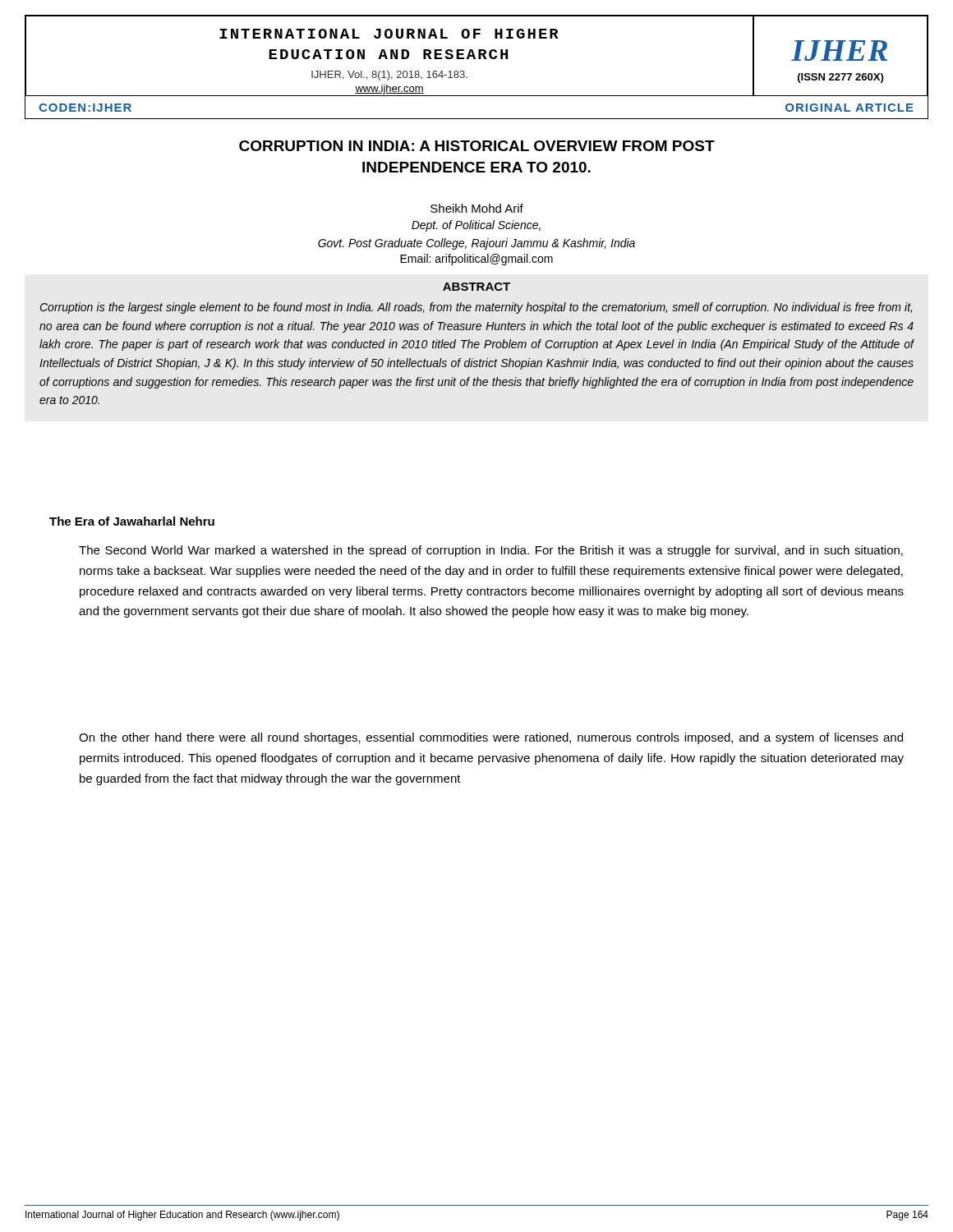The image size is (953, 1232).
Task: Find the element starting "The Second World"
Action: click(491, 581)
